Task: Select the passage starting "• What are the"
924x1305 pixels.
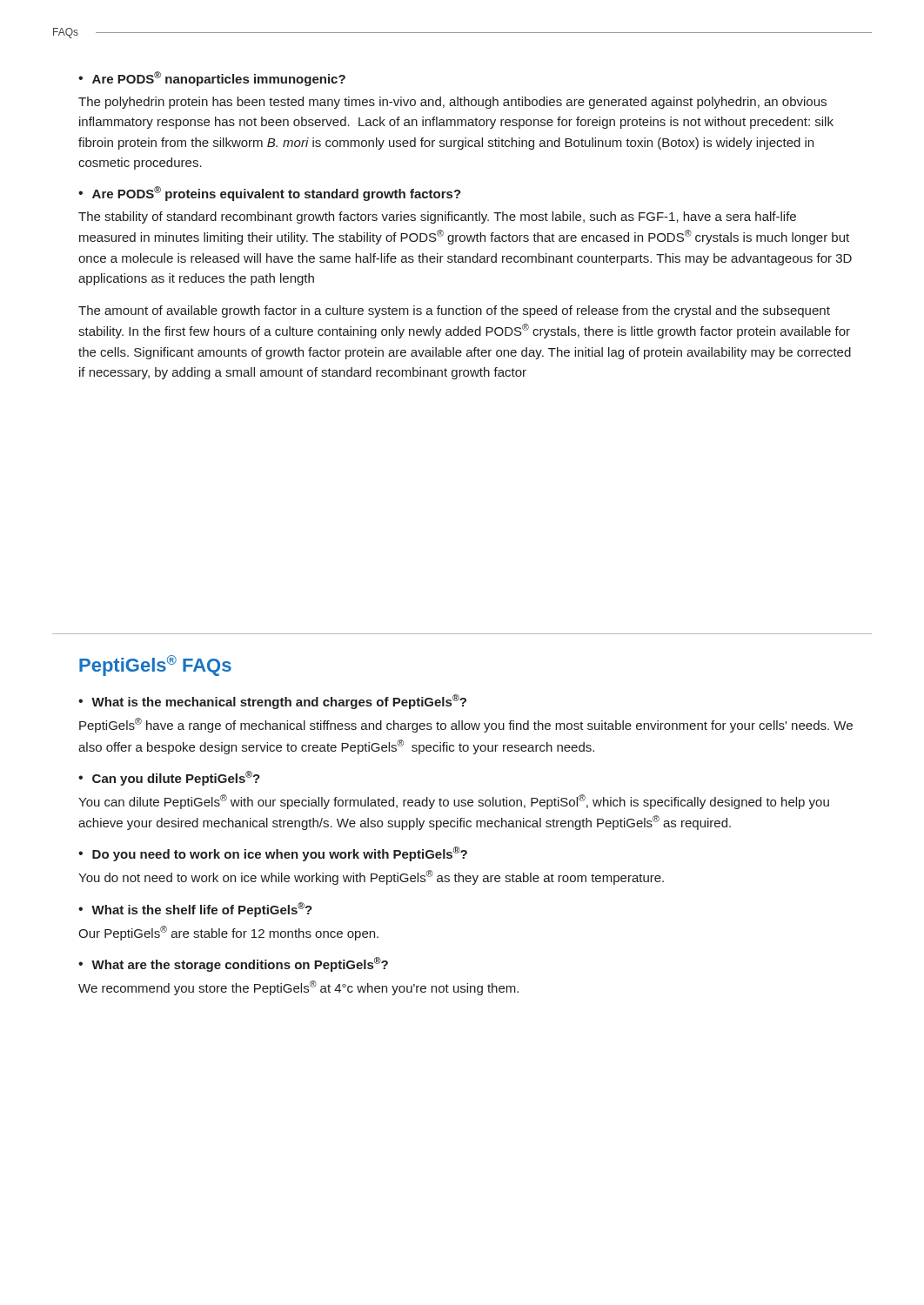Action: 233,963
